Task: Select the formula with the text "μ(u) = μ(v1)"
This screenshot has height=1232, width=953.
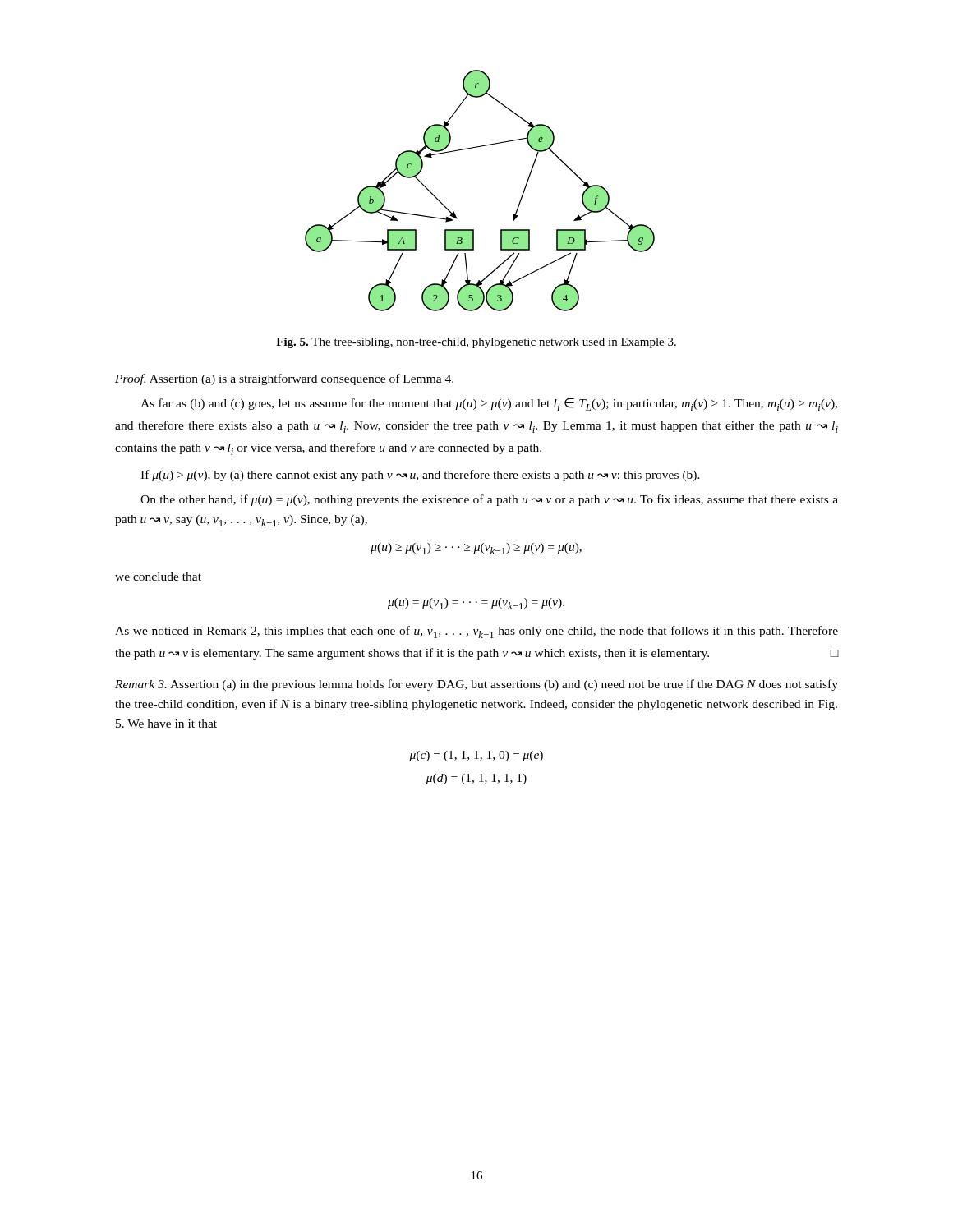Action: click(x=476, y=603)
